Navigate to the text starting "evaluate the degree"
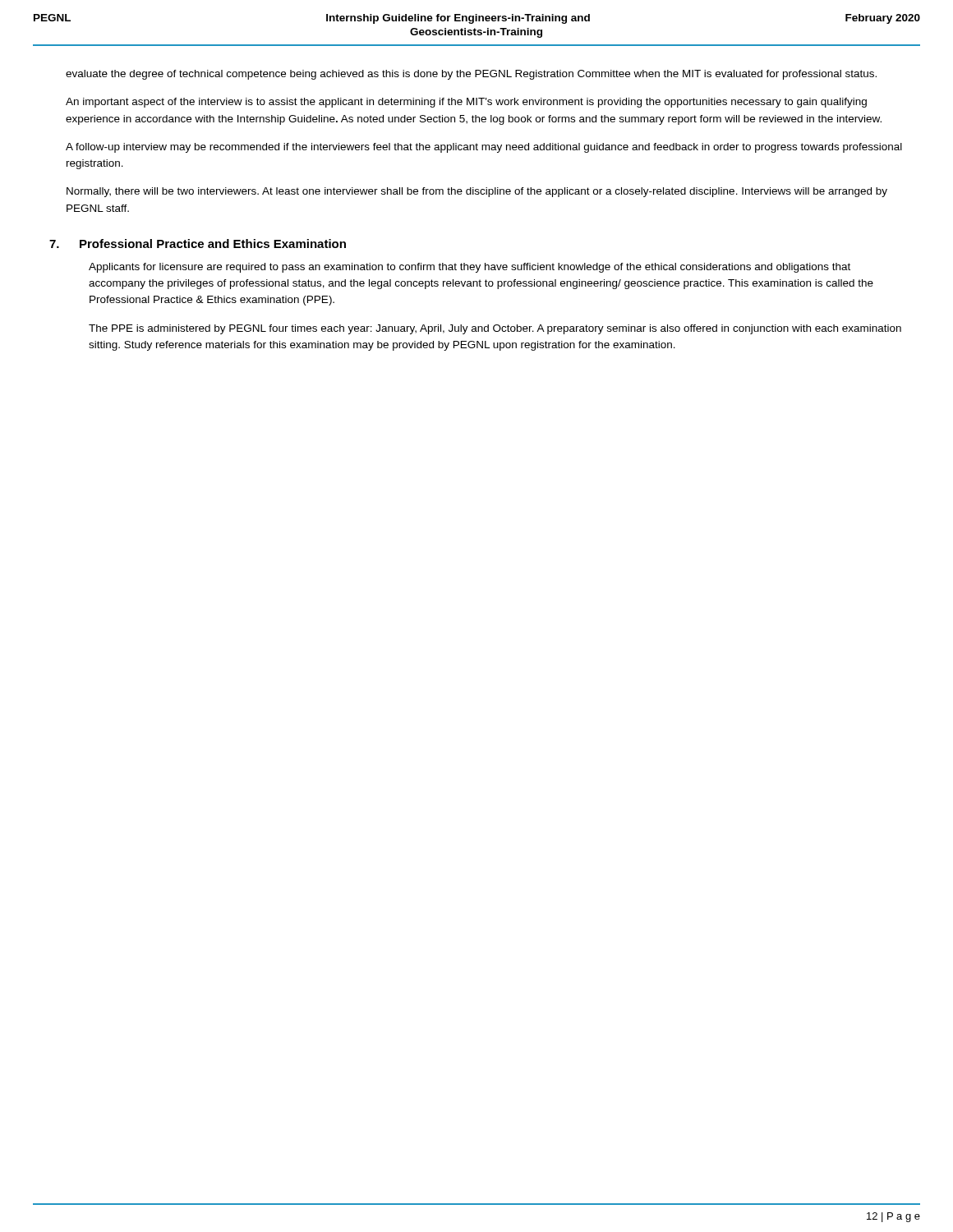Screen dimensions: 1232x953 (x=472, y=74)
